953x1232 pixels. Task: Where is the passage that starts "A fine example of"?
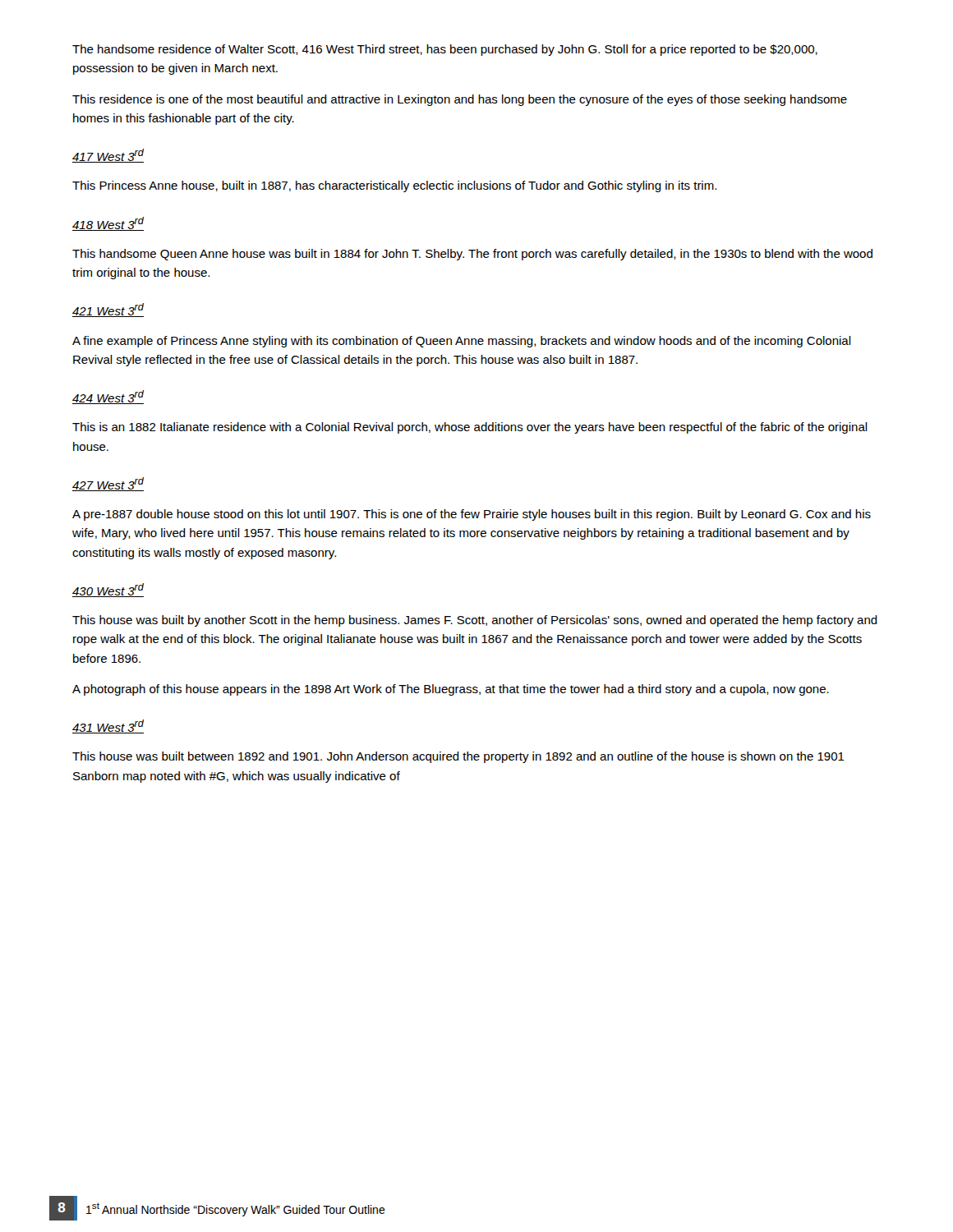462,350
